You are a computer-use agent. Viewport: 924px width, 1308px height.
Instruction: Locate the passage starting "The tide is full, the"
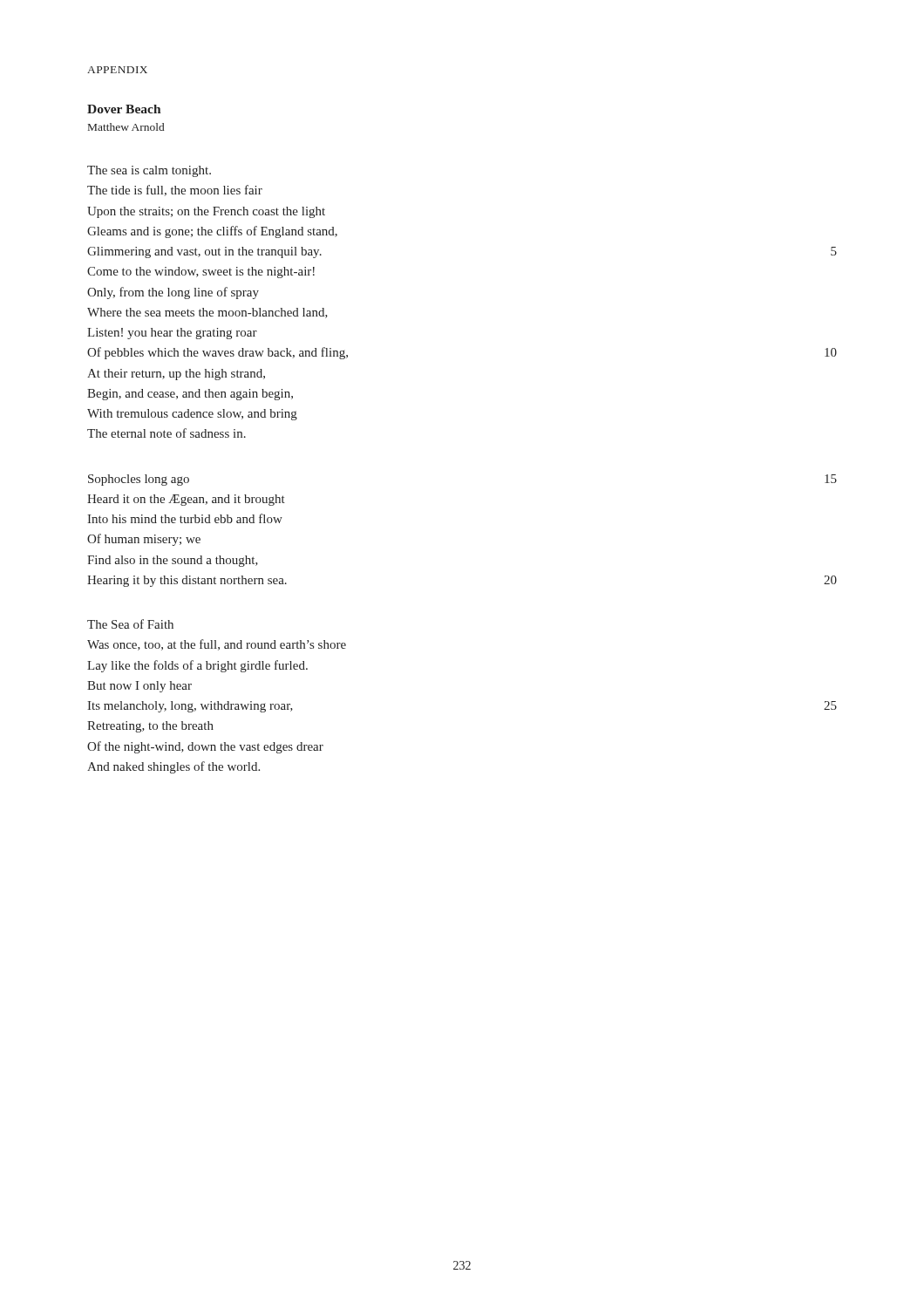(175, 191)
